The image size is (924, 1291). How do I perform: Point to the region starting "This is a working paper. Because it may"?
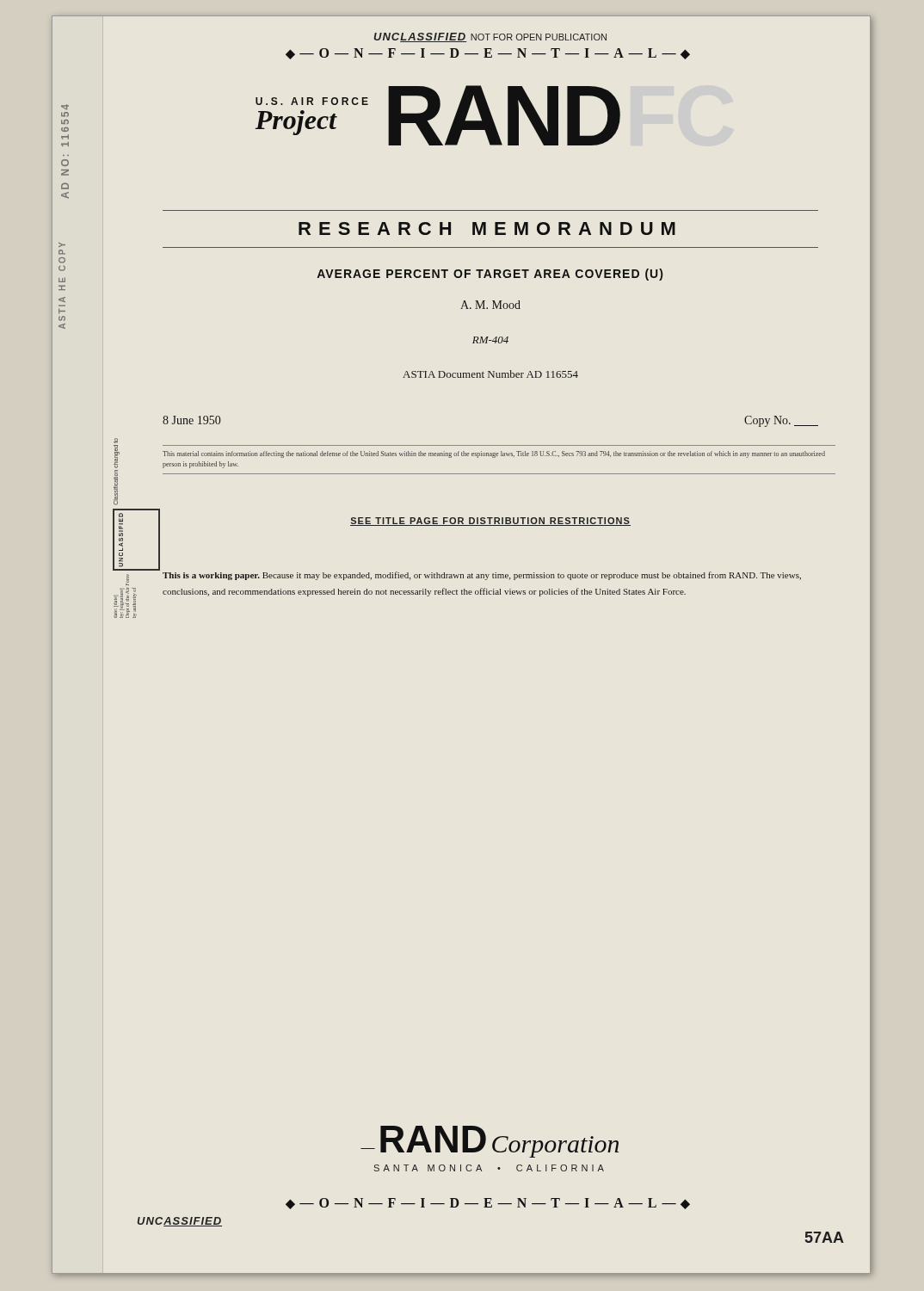click(x=482, y=583)
